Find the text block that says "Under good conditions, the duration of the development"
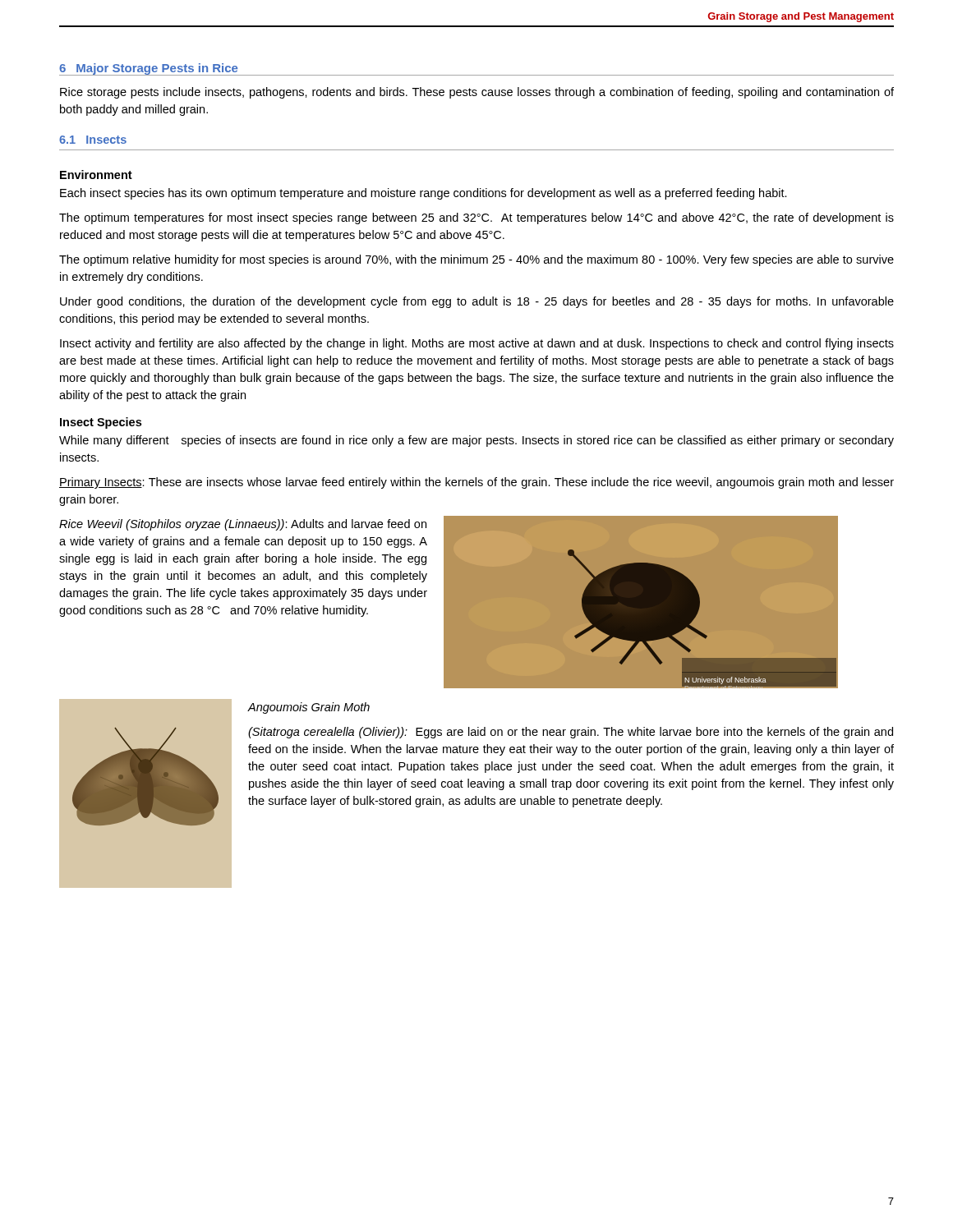 476,311
